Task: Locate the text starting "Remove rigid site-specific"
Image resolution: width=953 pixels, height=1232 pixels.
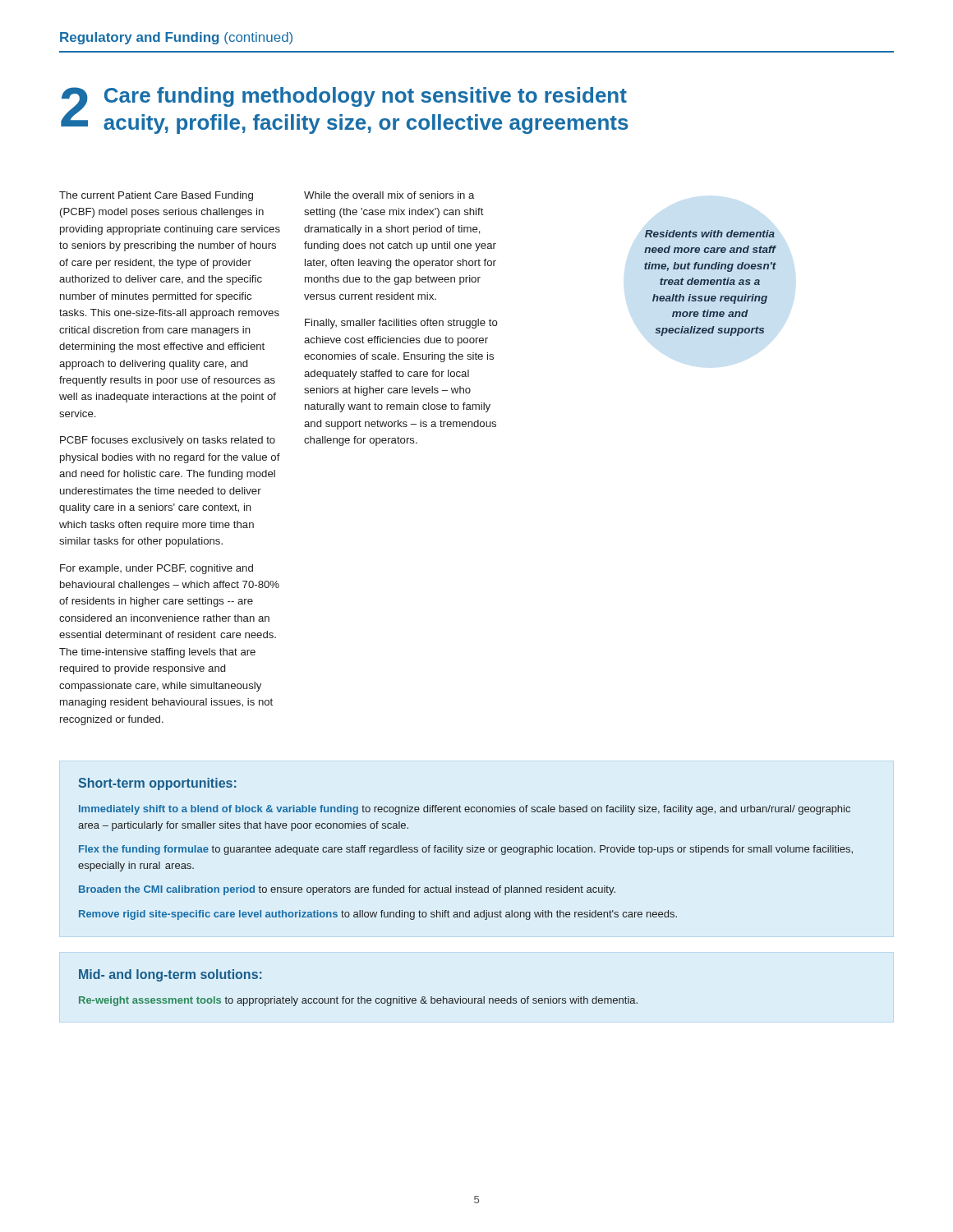Action: (378, 913)
